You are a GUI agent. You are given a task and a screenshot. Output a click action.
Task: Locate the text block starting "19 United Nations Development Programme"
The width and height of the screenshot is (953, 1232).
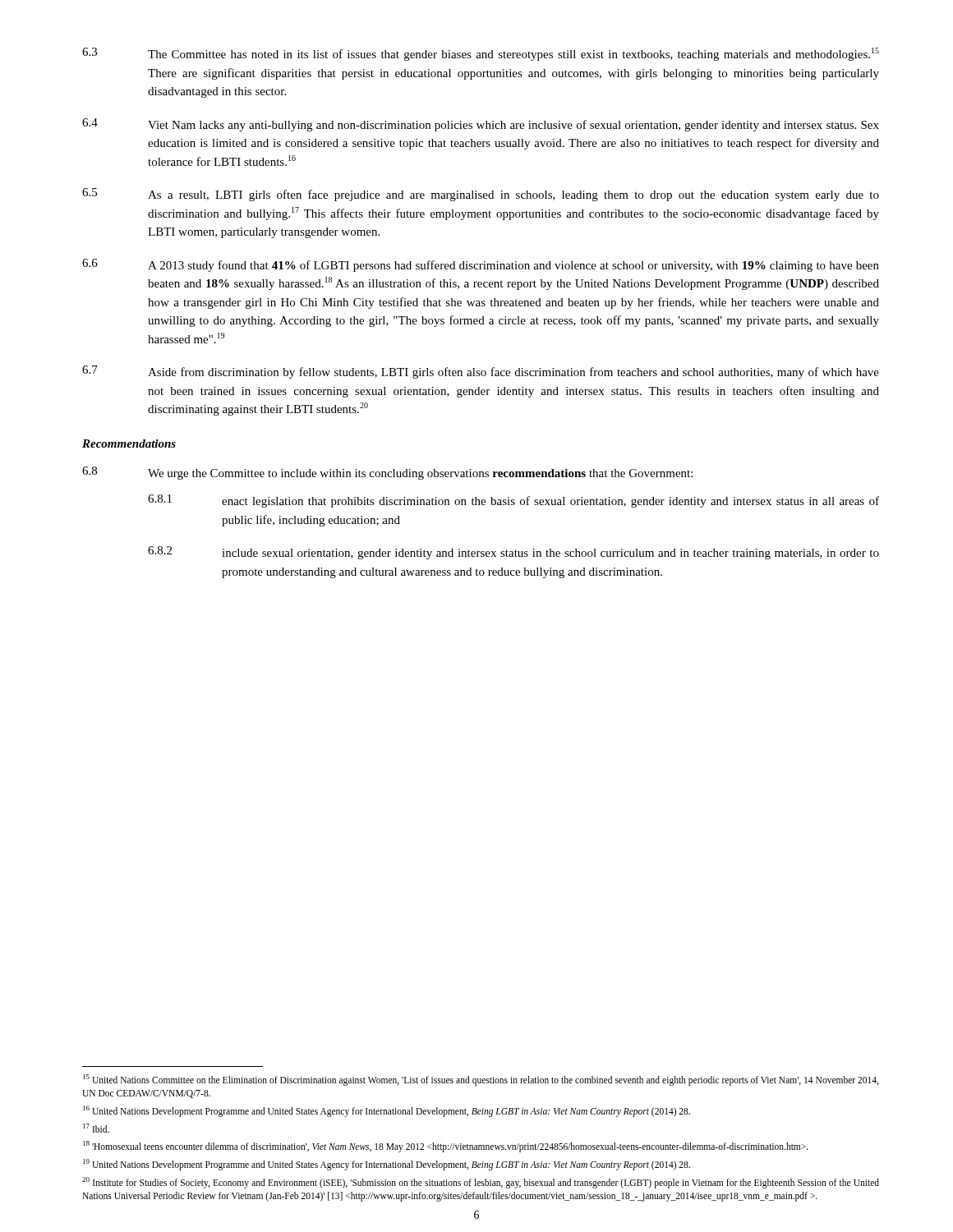(386, 1164)
